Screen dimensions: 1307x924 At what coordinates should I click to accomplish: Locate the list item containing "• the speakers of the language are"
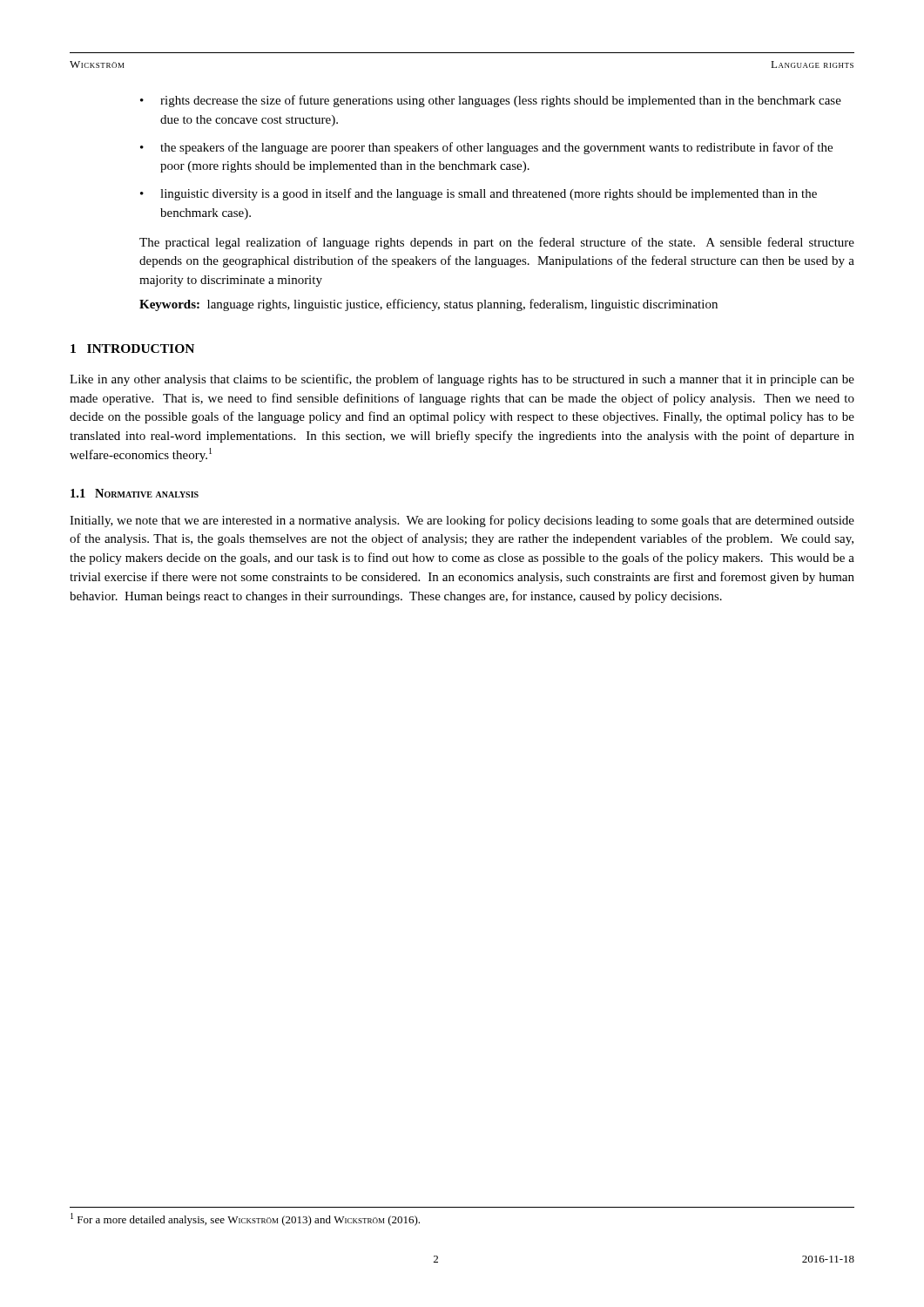(x=497, y=157)
